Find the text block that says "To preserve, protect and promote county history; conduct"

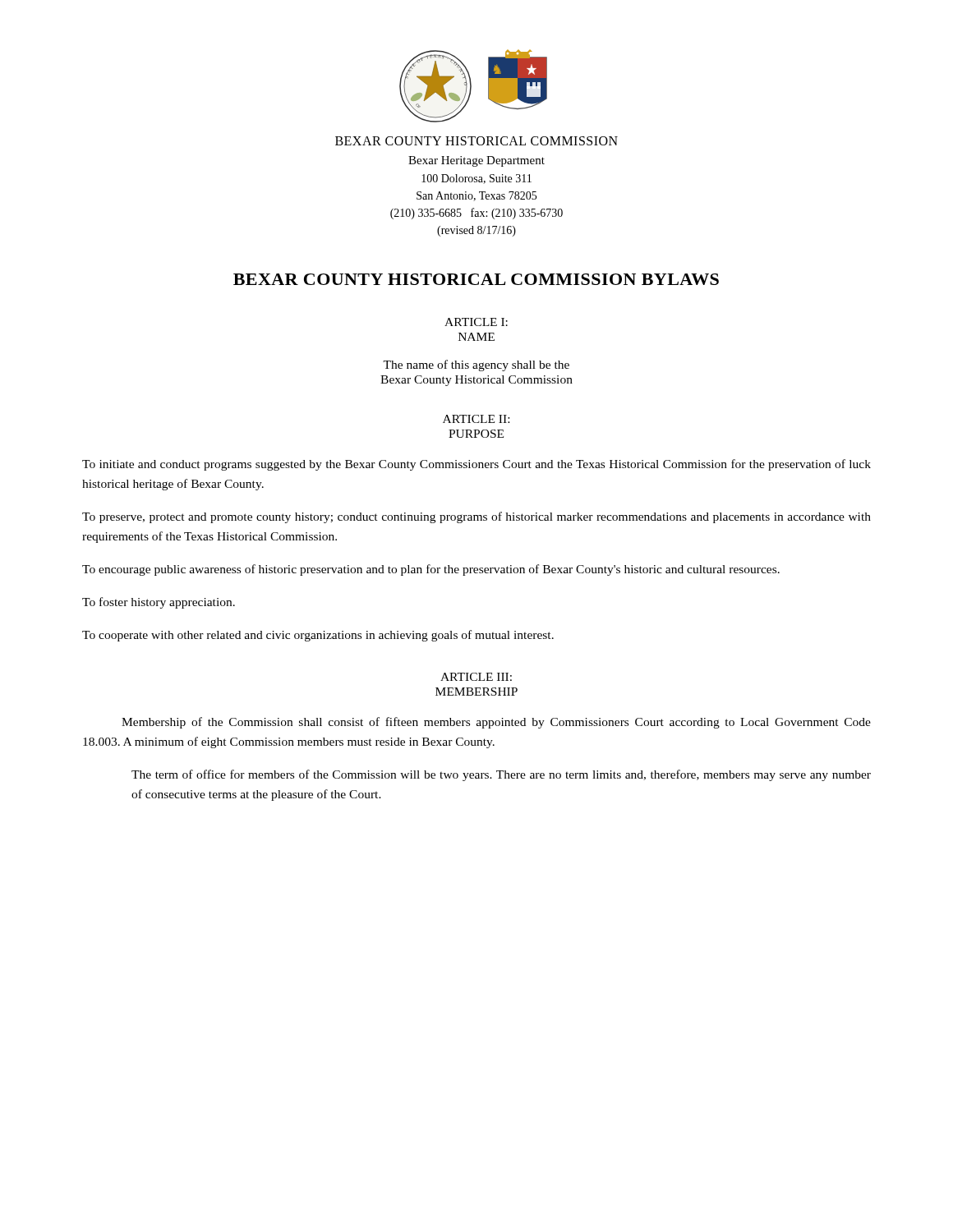476,526
